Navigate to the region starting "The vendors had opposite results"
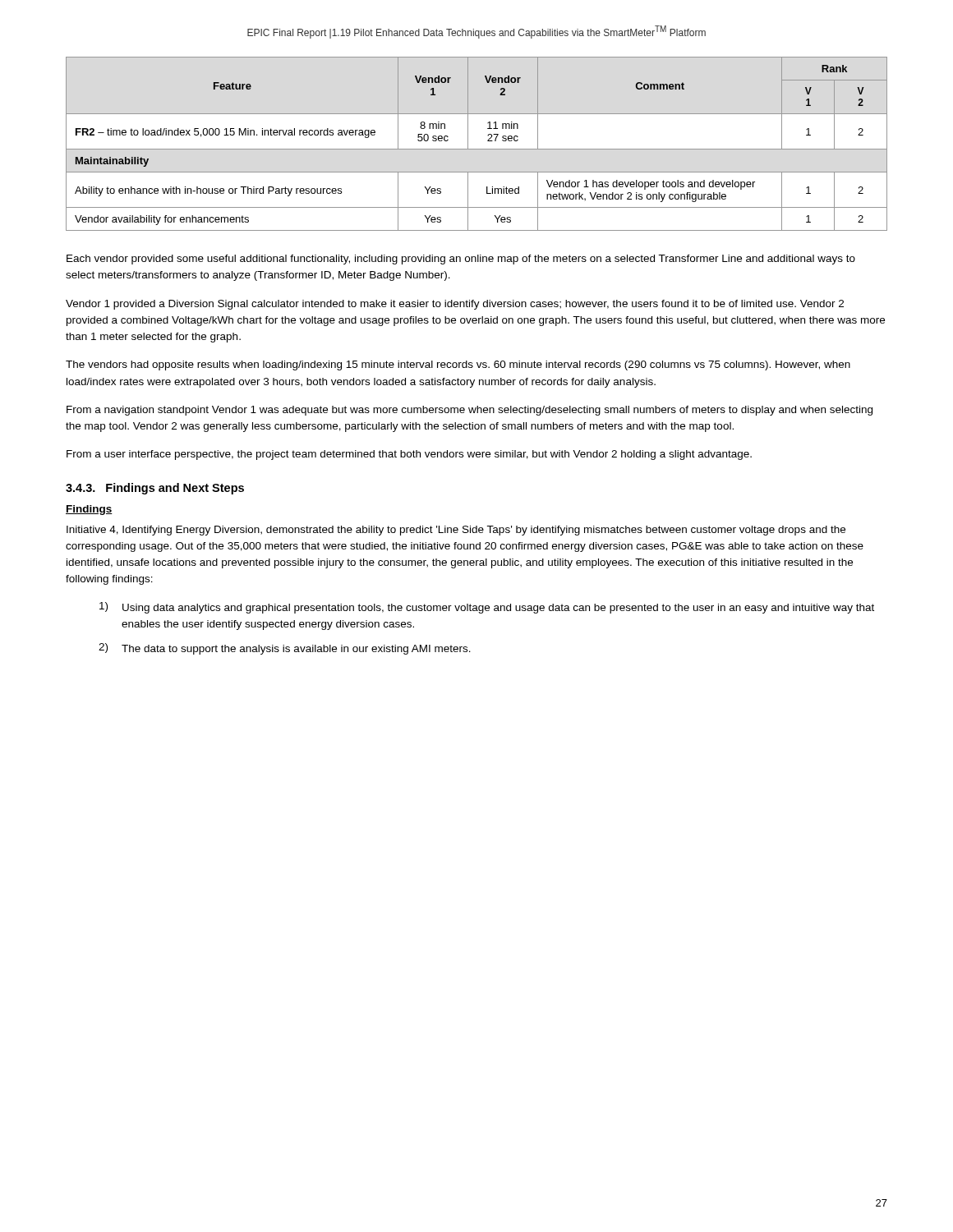This screenshot has height=1232, width=953. [x=476, y=373]
